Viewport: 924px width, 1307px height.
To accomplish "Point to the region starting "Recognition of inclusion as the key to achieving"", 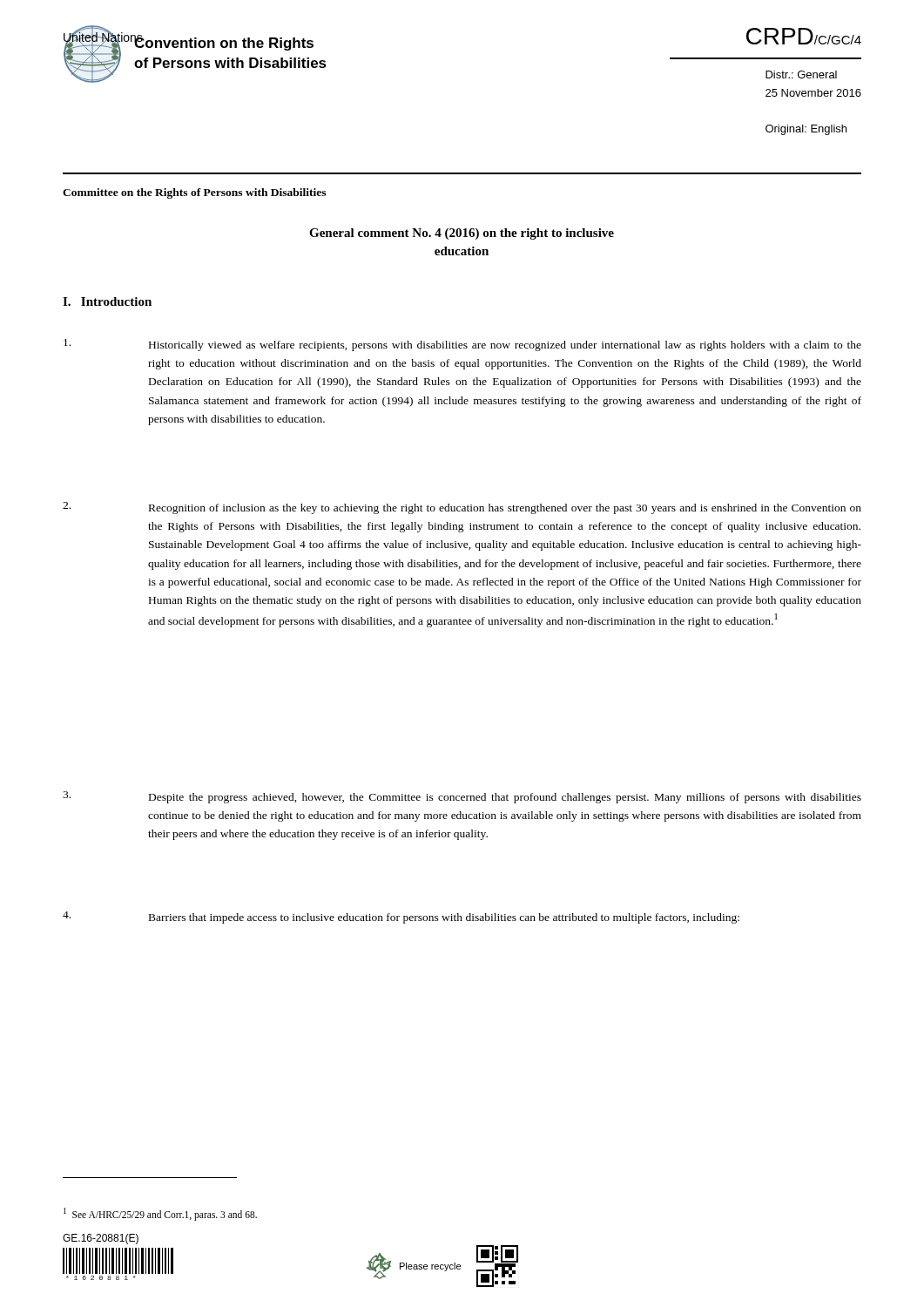I will pos(505,564).
